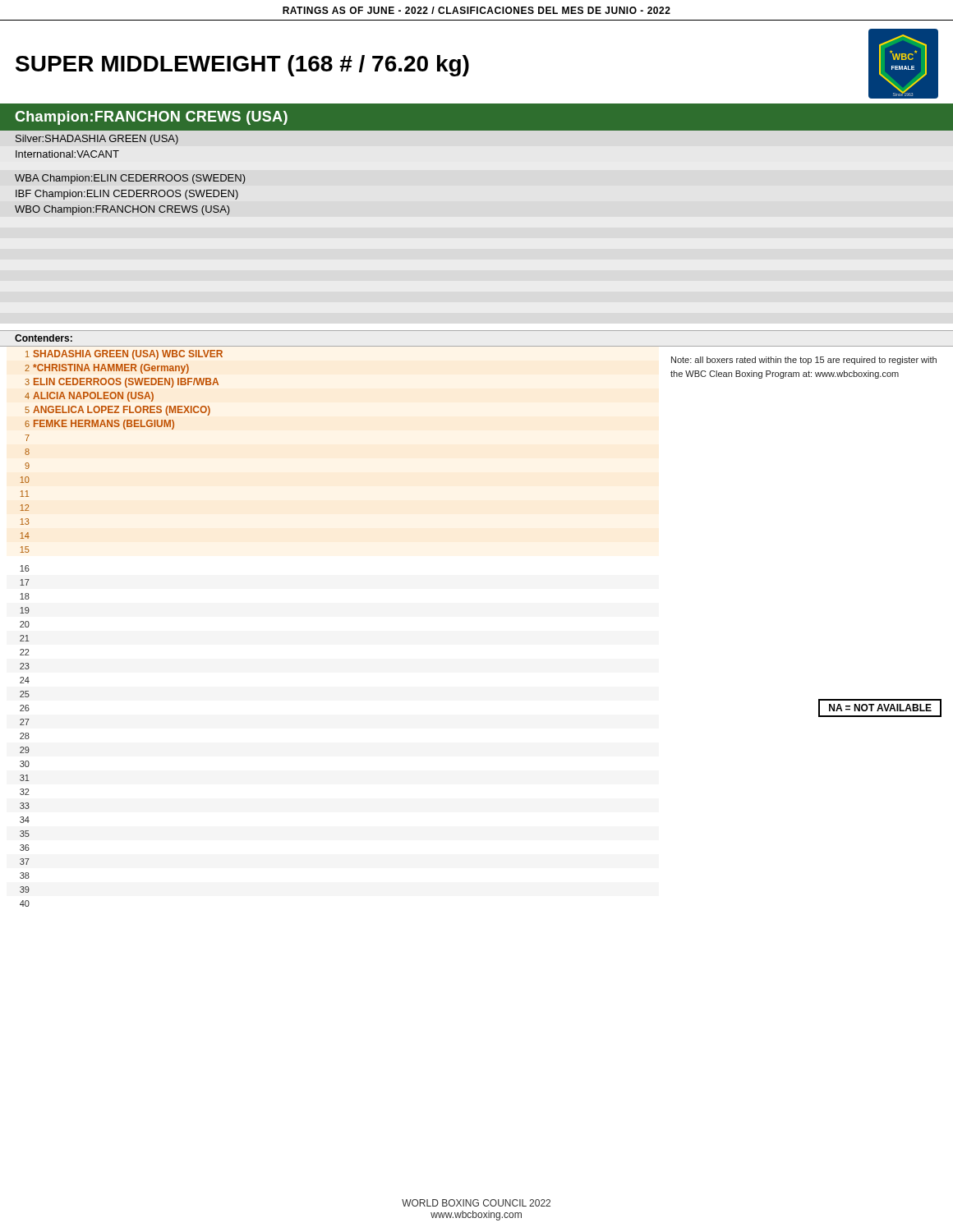Image resolution: width=953 pixels, height=1232 pixels.
Task: Find "NA = NOT AVAILABLE" on this page
Action: (880, 708)
